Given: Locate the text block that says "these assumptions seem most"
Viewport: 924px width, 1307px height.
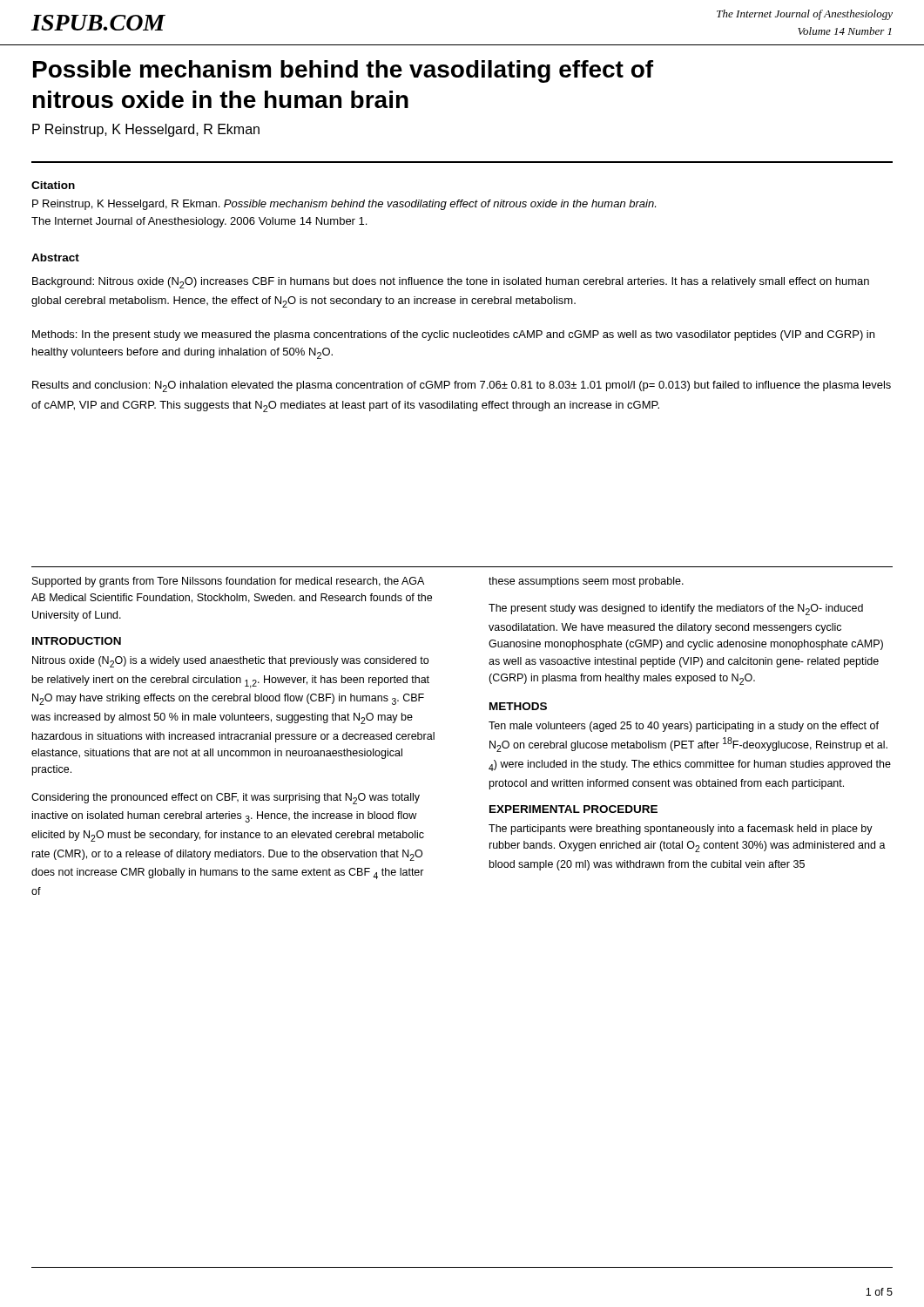Looking at the screenshot, I should coord(586,581).
